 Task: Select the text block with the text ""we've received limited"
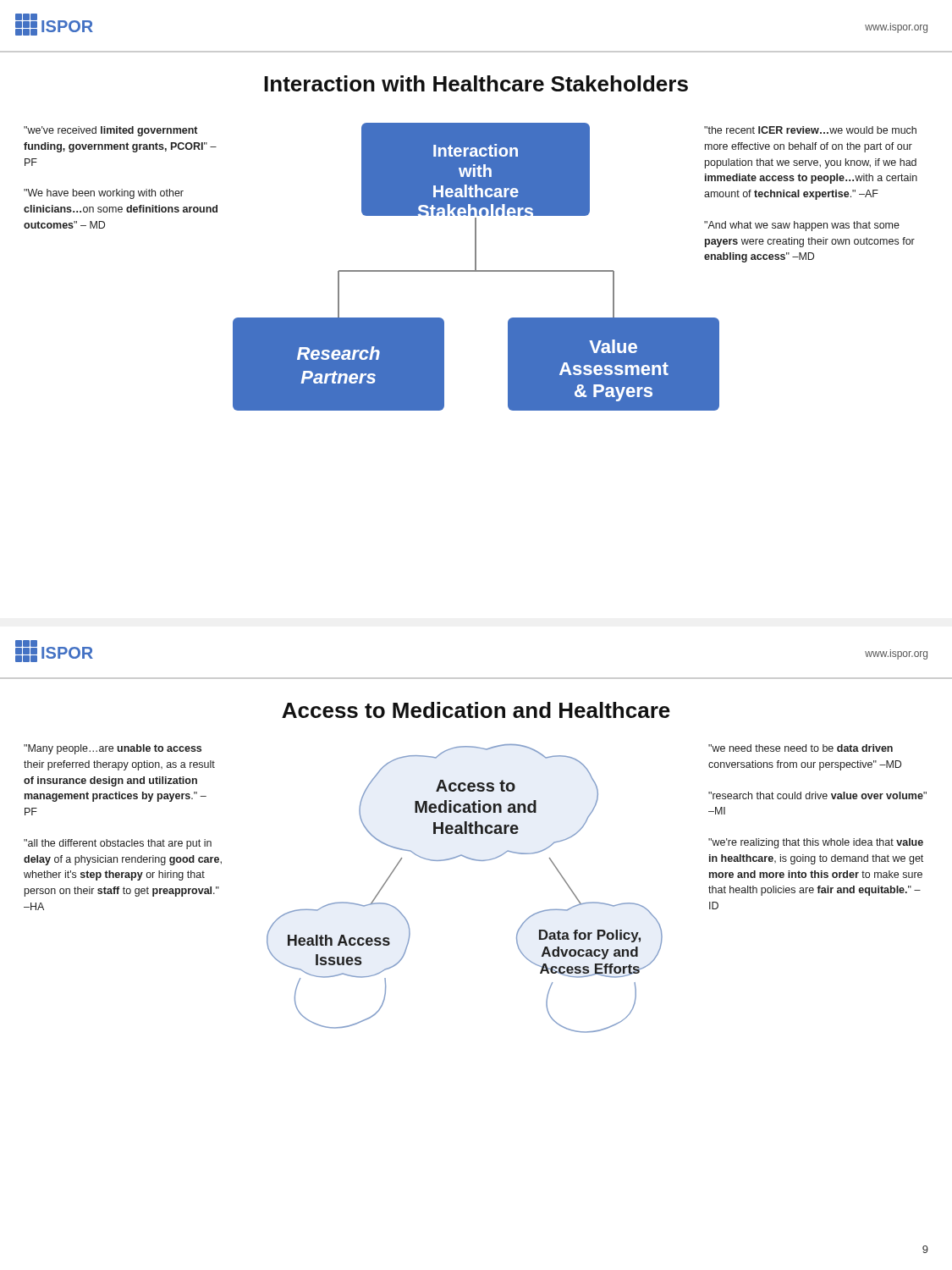121,178
